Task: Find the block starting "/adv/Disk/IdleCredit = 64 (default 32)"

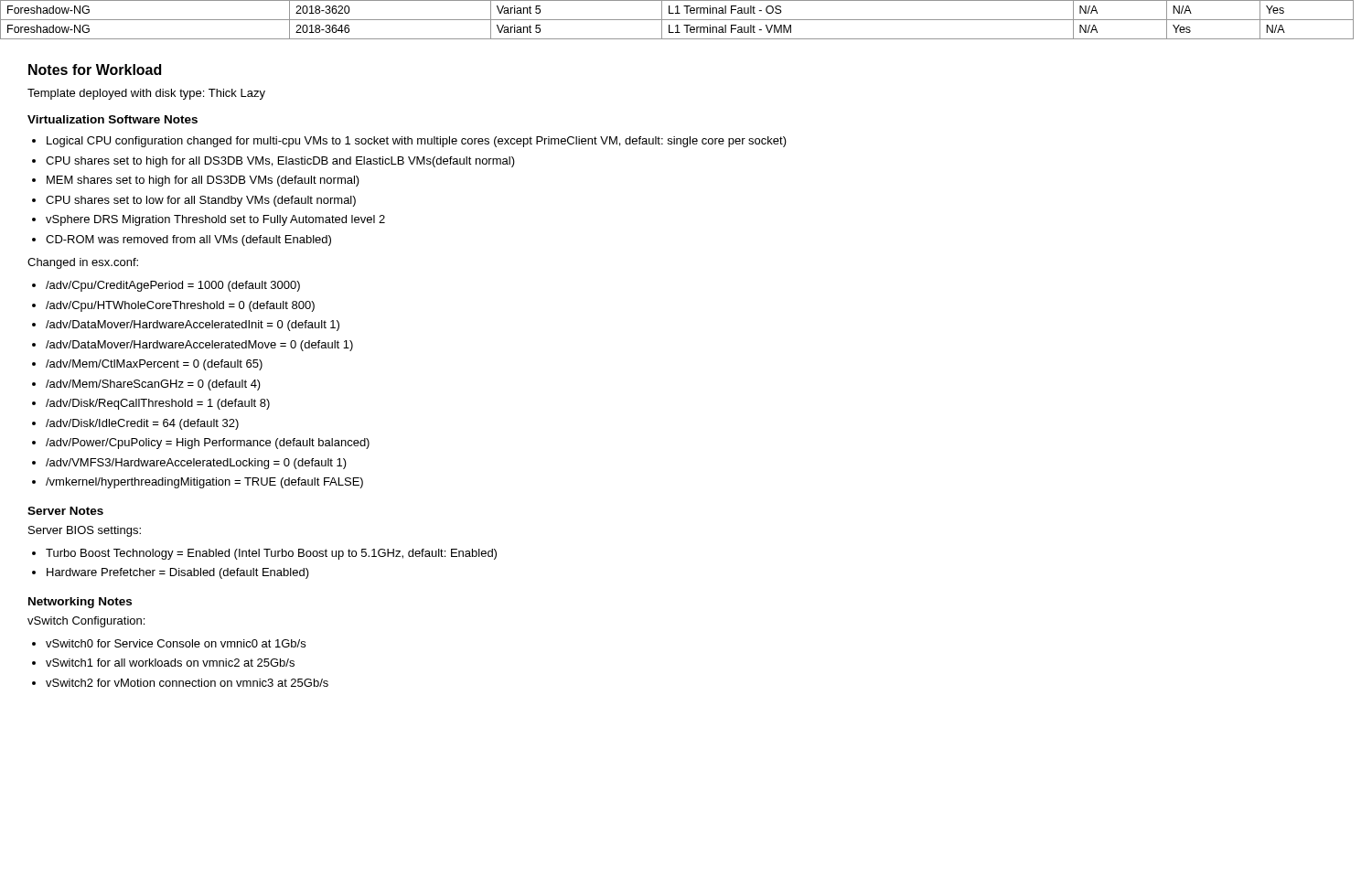Action: pos(142,423)
